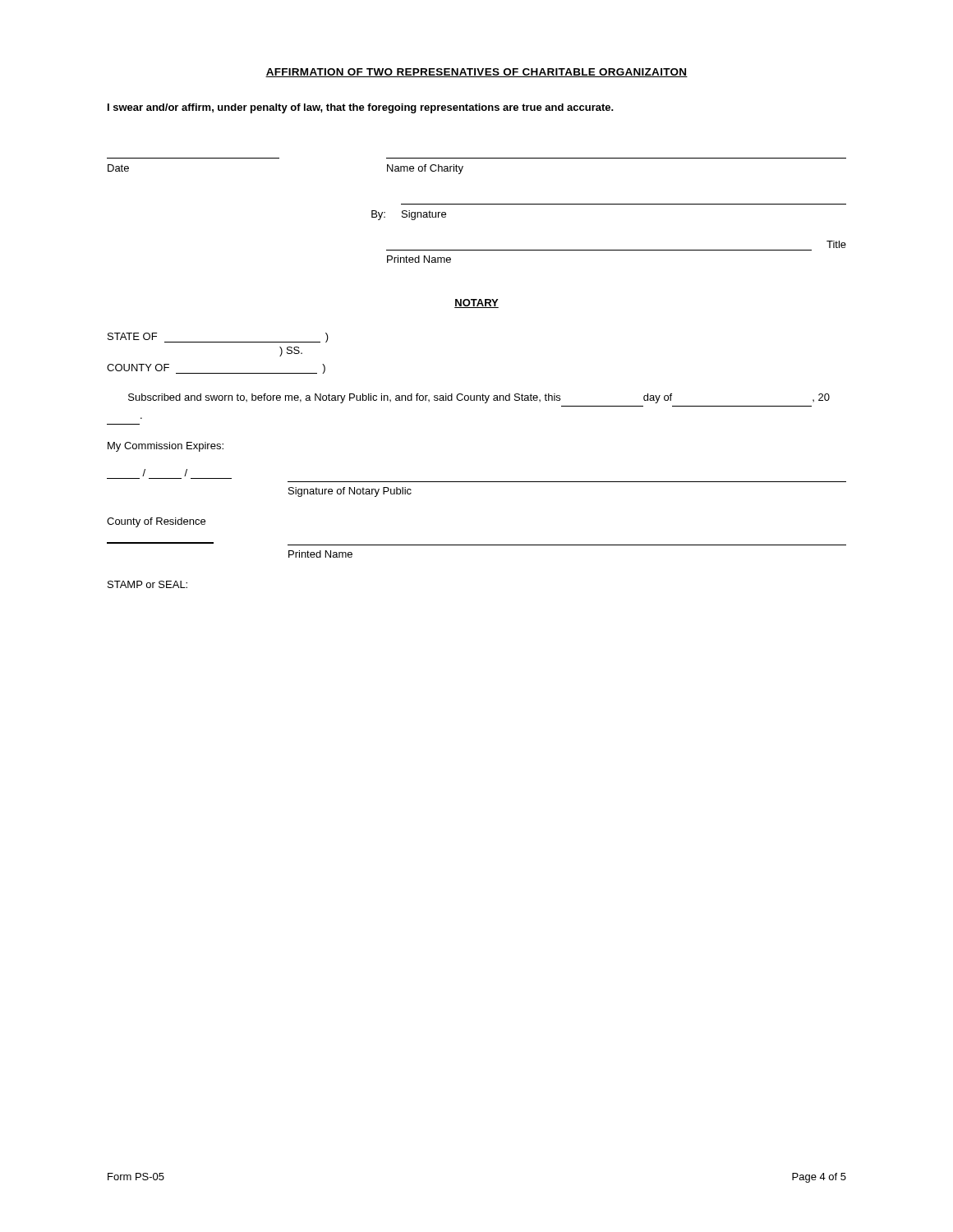
Task: Point to "Name of Charity"
Action: (425, 168)
